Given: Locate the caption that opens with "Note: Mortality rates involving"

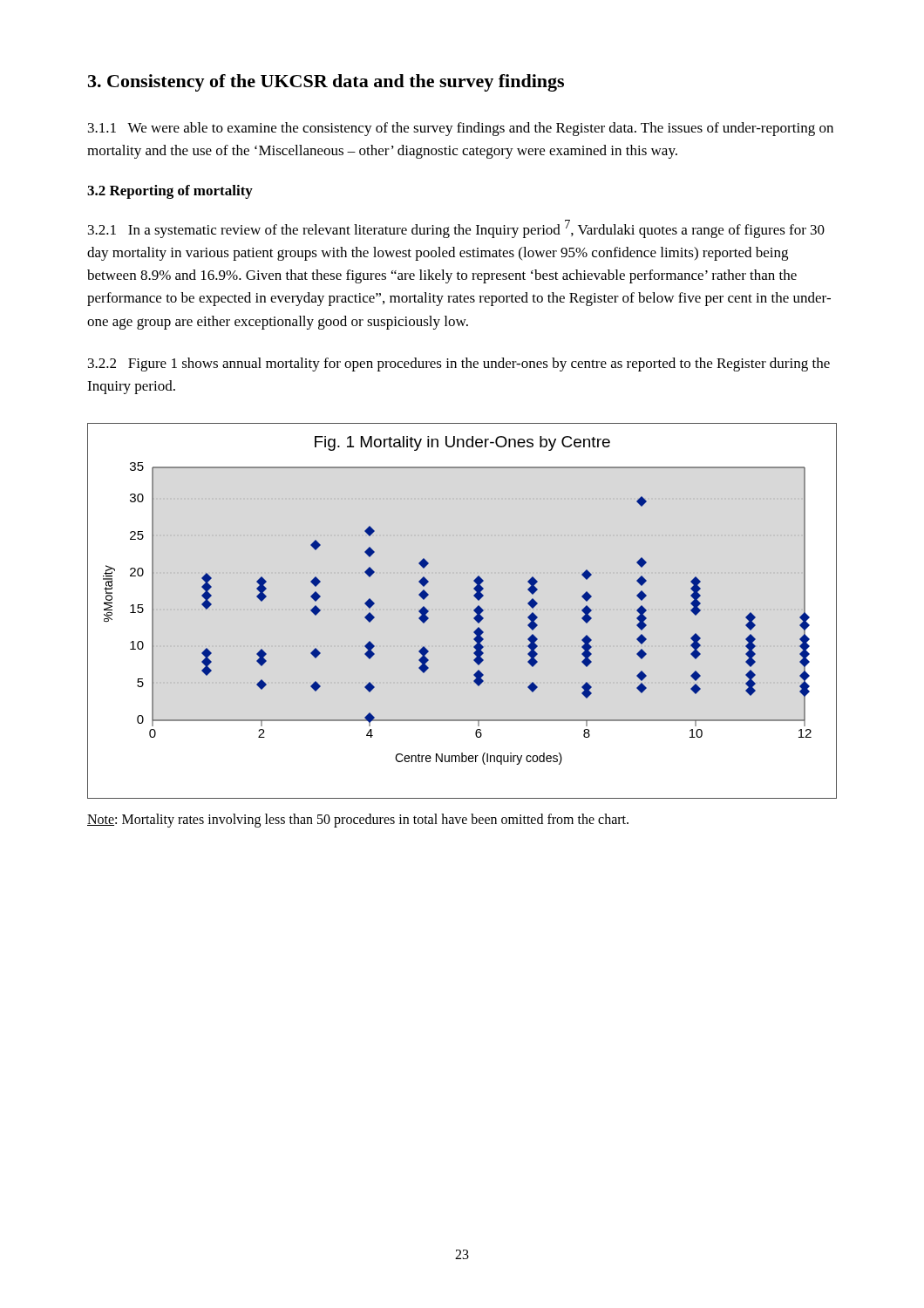Looking at the screenshot, I should tap(358, 819).
